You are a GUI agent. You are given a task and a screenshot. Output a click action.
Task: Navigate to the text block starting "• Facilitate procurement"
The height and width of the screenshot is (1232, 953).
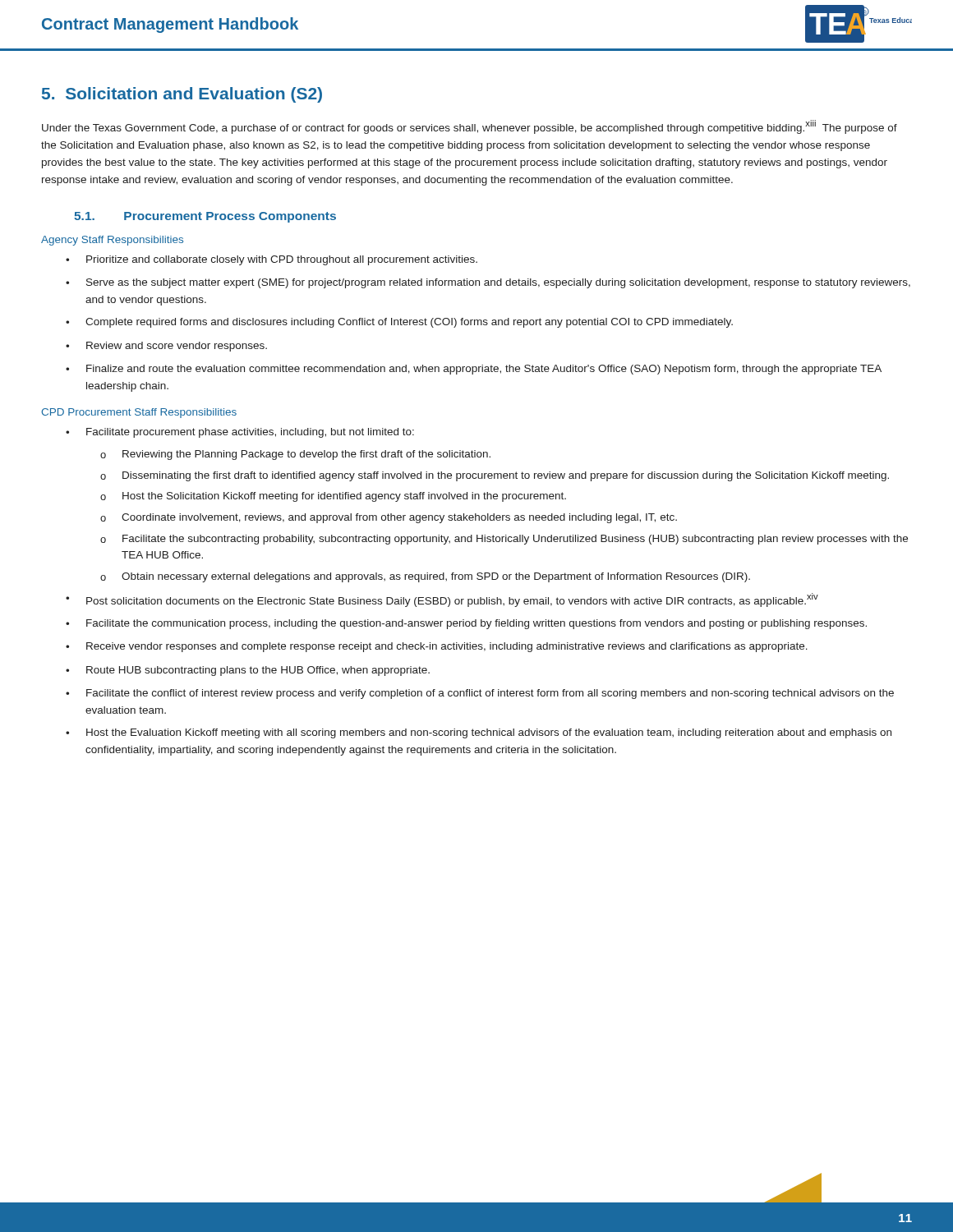coord(240,433)
